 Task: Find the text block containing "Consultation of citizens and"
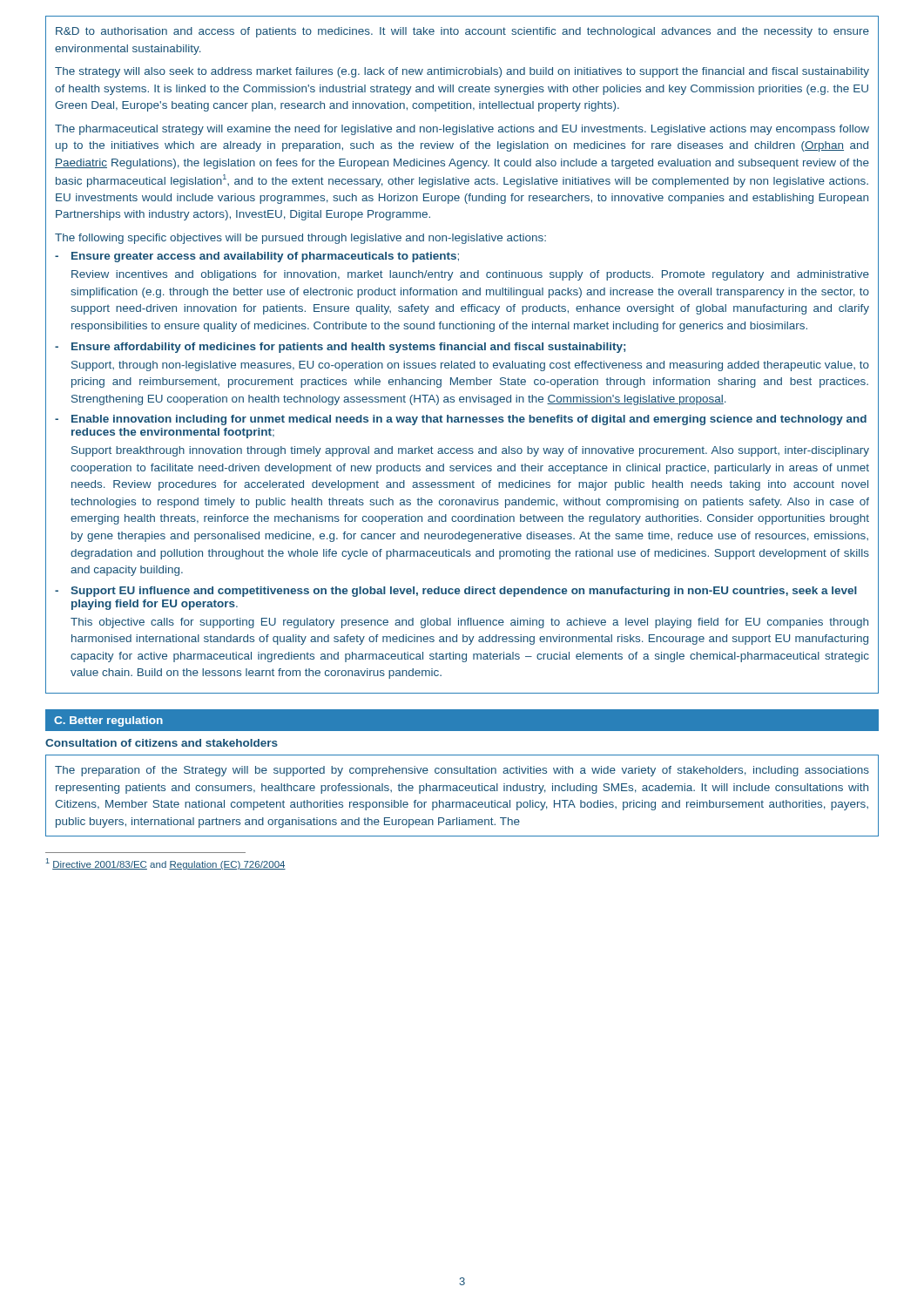462,743
